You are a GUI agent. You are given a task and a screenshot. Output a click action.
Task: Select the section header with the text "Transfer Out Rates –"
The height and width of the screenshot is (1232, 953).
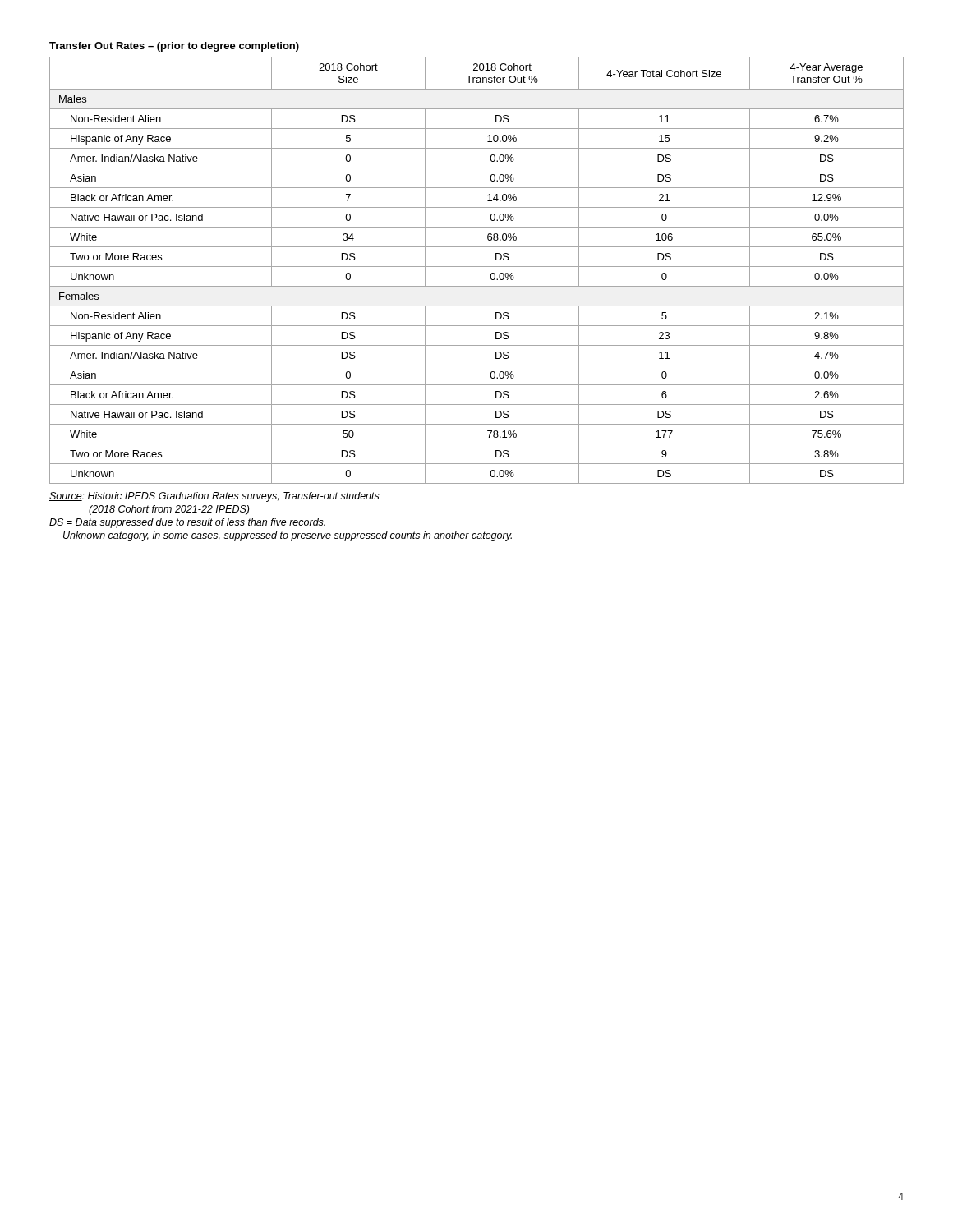174,46
